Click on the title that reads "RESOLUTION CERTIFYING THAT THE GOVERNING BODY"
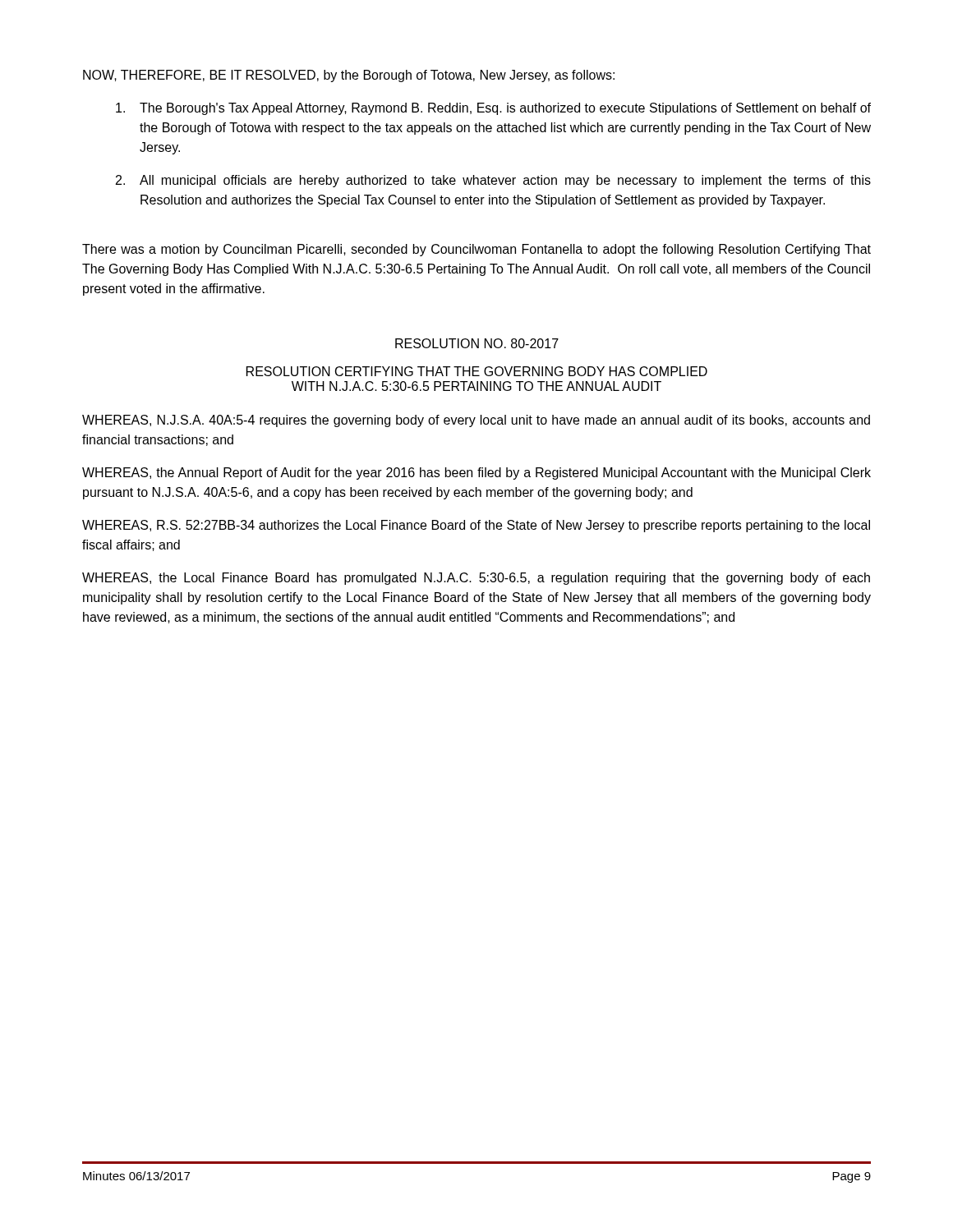The height and width of the screenshot is (1232, 953). [x=476, y=379]
